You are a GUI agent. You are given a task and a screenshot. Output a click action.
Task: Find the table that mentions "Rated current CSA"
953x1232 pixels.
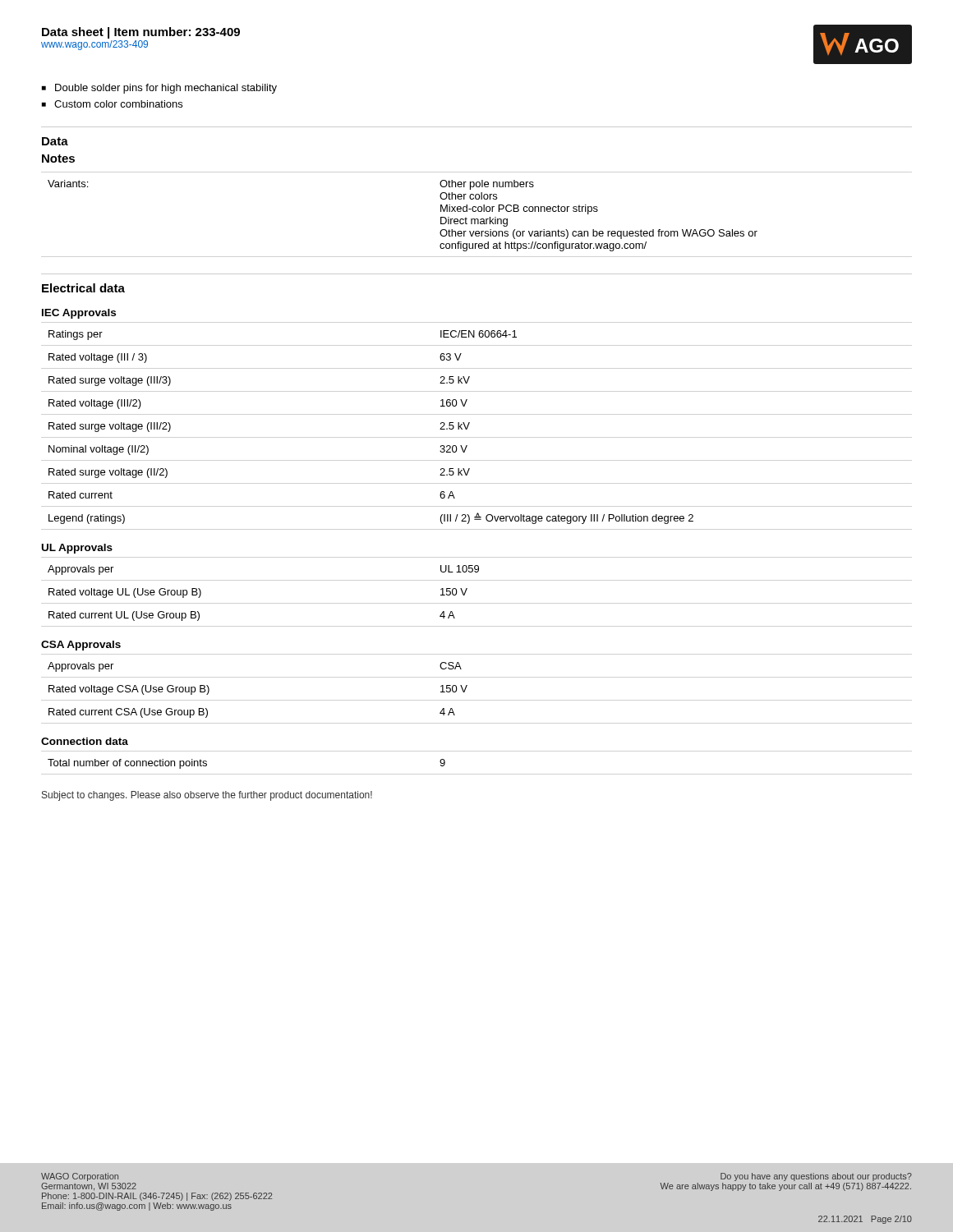point(476,689)
